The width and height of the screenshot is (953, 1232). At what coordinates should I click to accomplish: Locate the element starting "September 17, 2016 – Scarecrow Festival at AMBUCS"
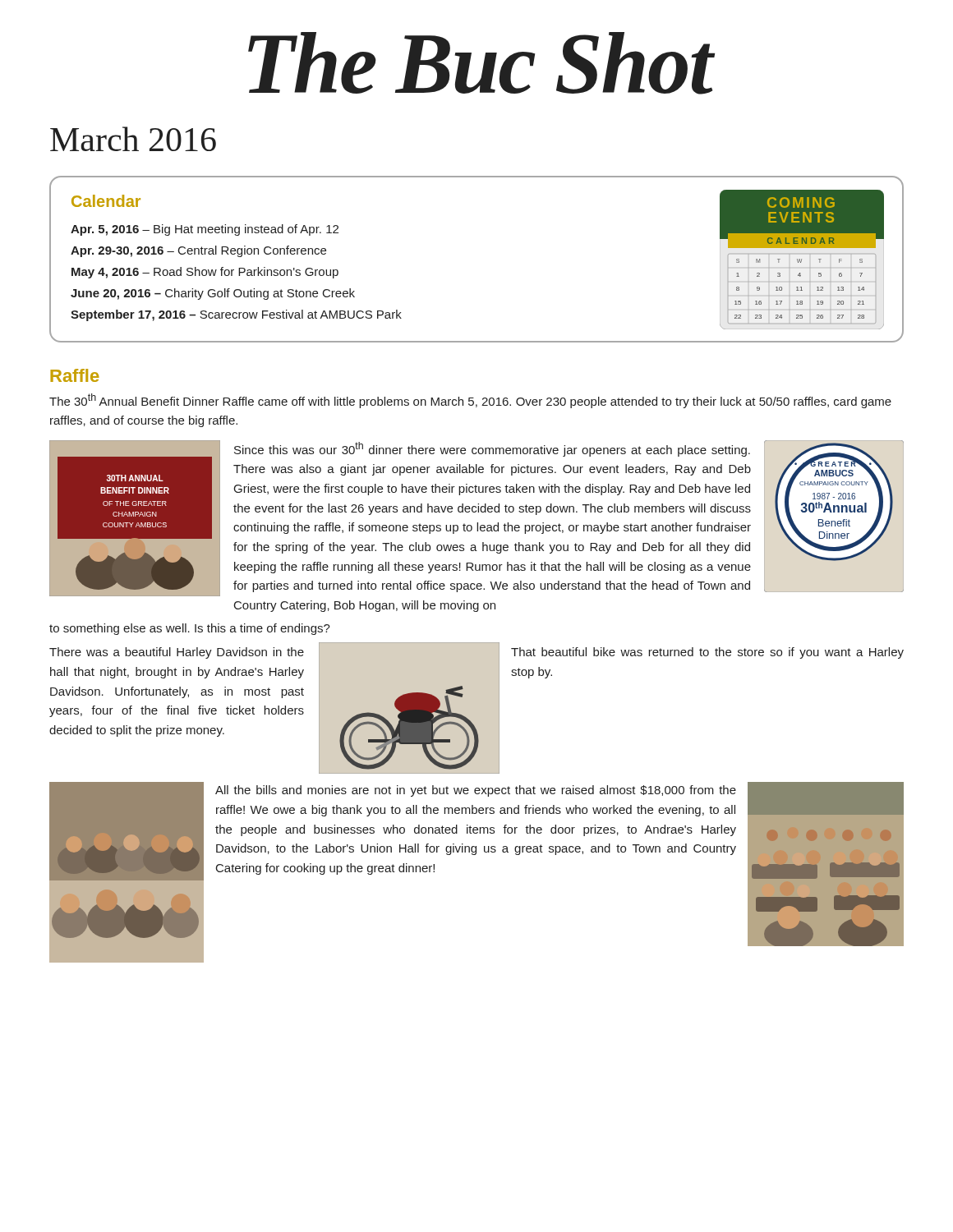(236, 314)
